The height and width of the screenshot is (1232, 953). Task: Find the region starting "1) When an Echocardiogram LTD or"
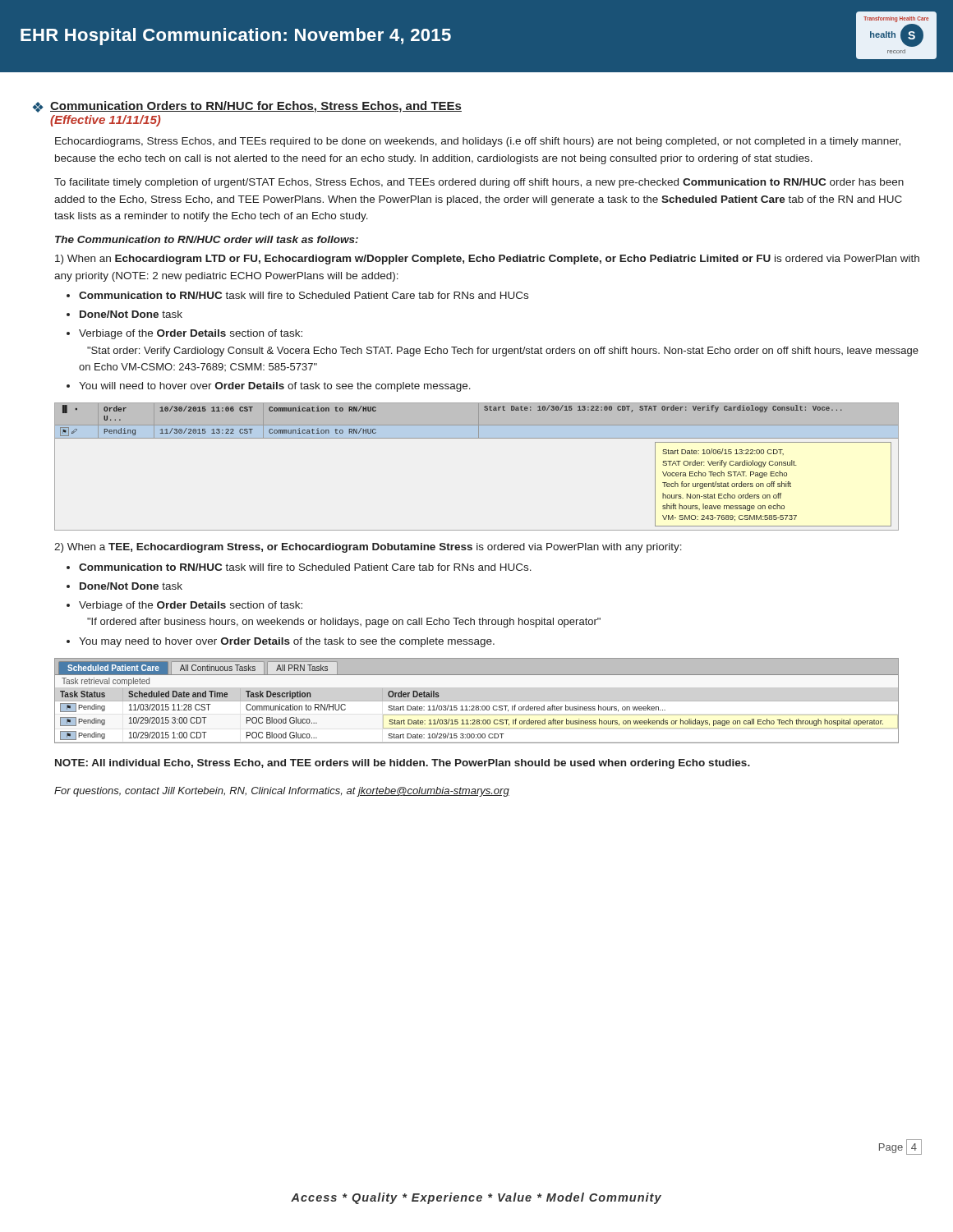[487, 267]
